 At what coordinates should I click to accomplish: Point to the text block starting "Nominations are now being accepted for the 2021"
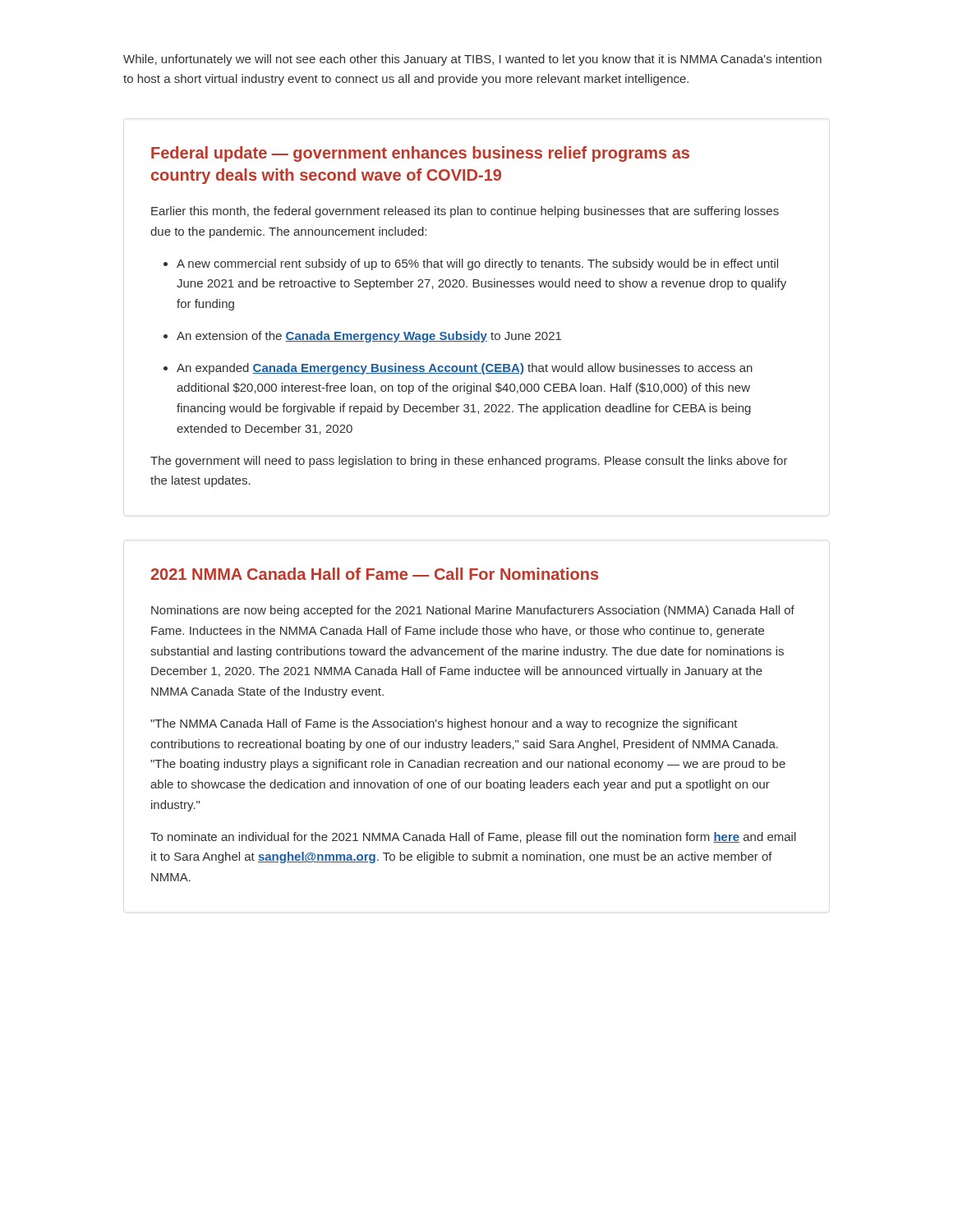(472, 650)
